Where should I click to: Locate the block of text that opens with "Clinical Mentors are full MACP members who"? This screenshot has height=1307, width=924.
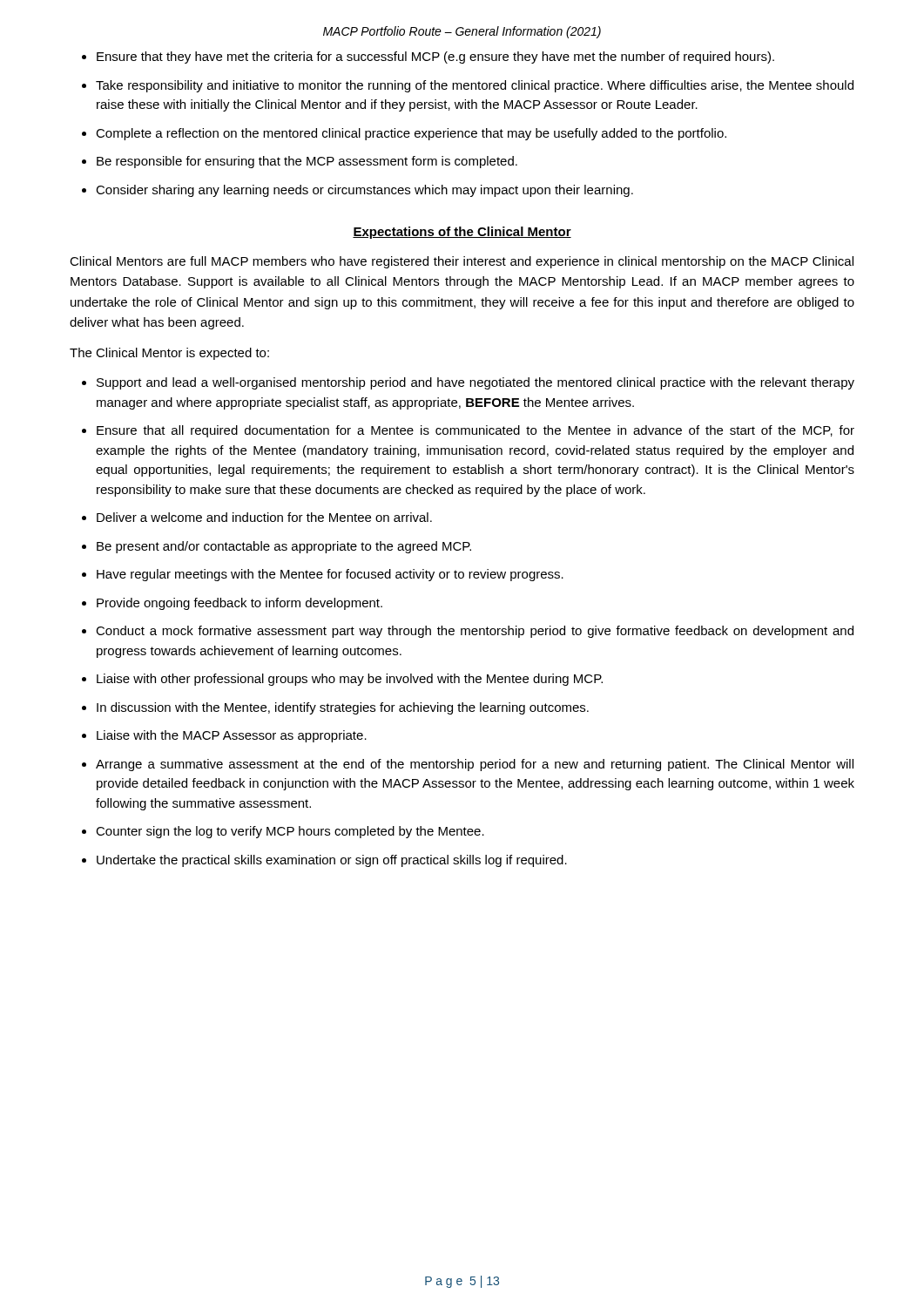[462, 291]
